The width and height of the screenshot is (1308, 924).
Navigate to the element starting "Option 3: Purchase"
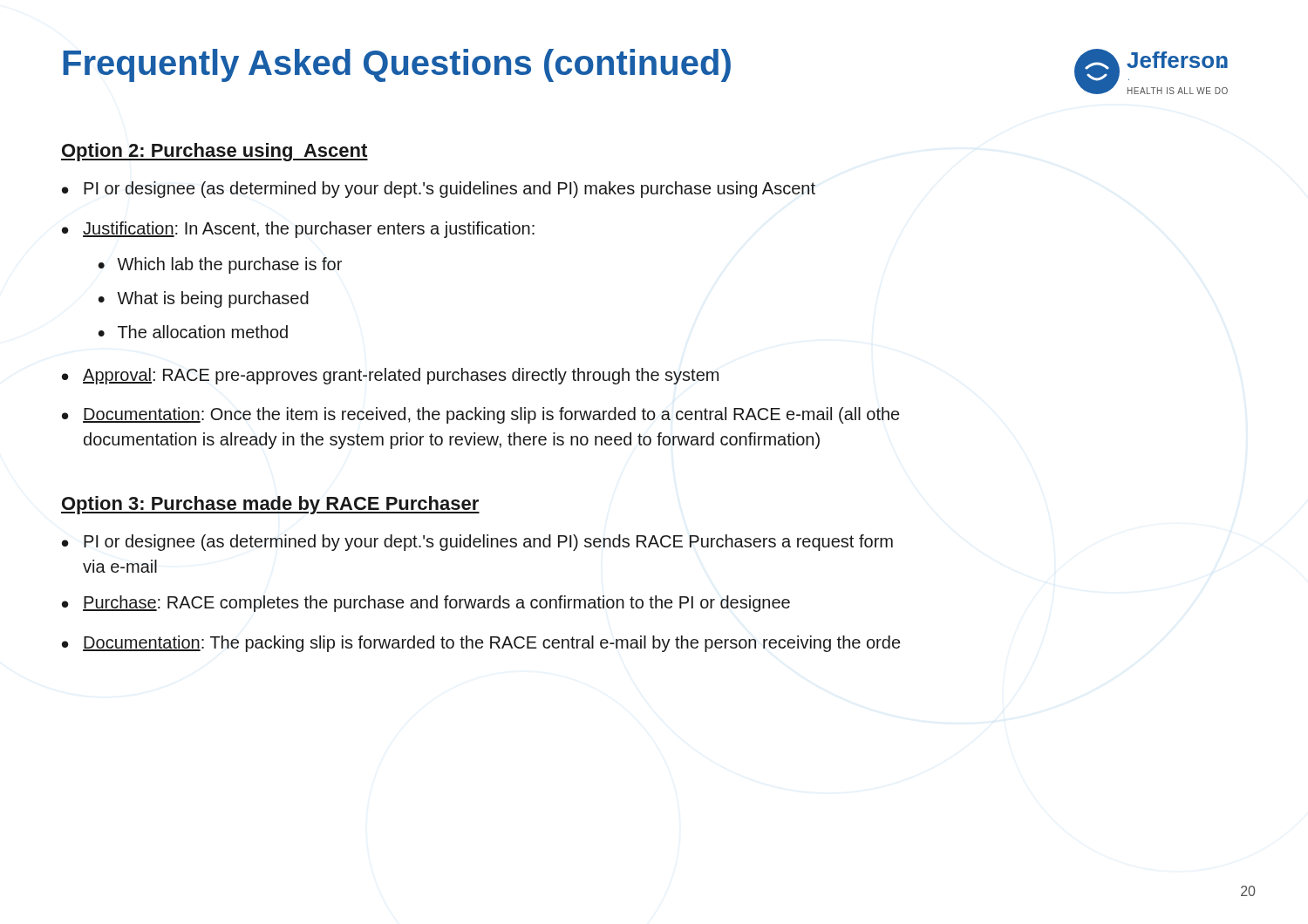270,504
